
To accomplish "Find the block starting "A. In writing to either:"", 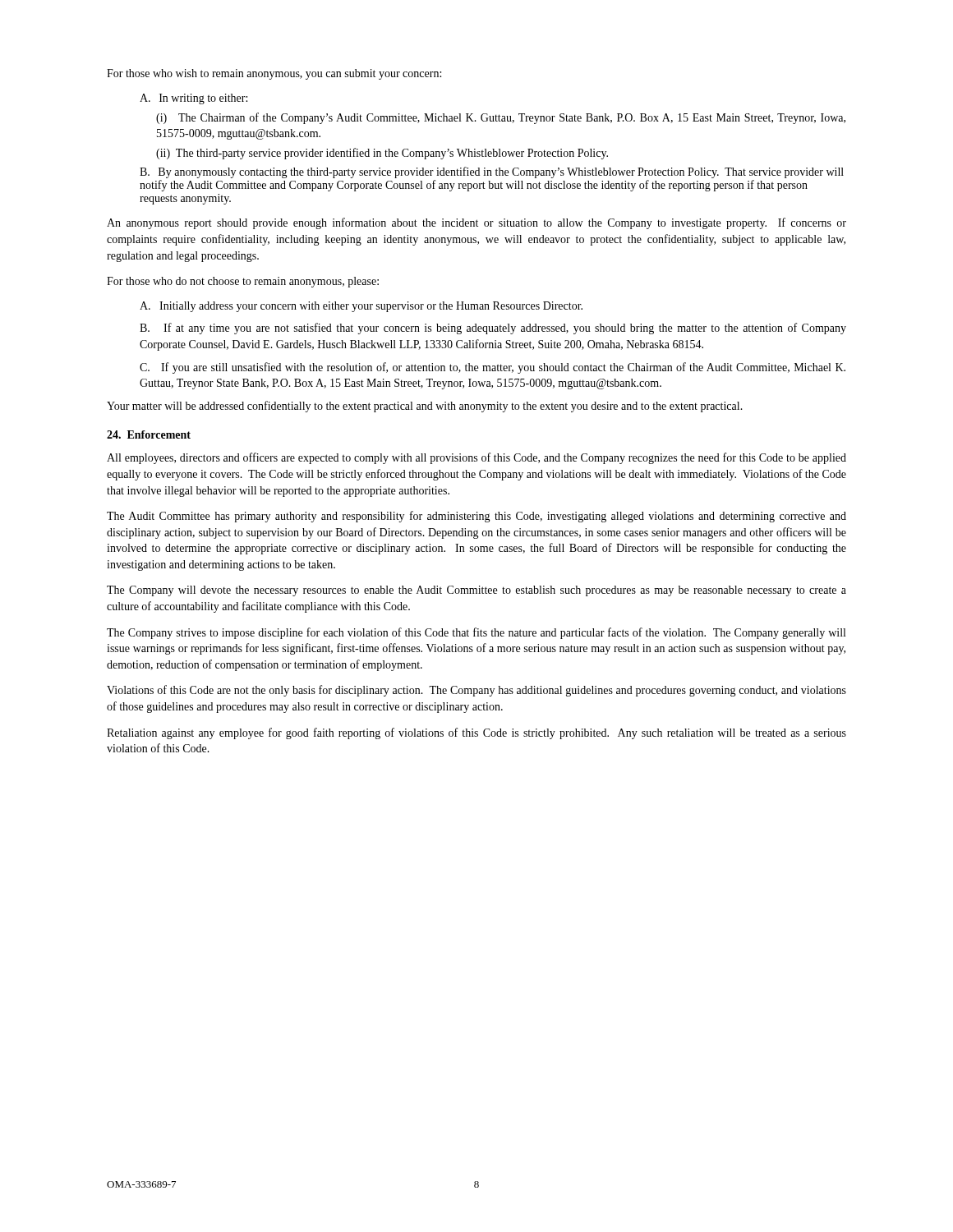I will tap(194, 98).
